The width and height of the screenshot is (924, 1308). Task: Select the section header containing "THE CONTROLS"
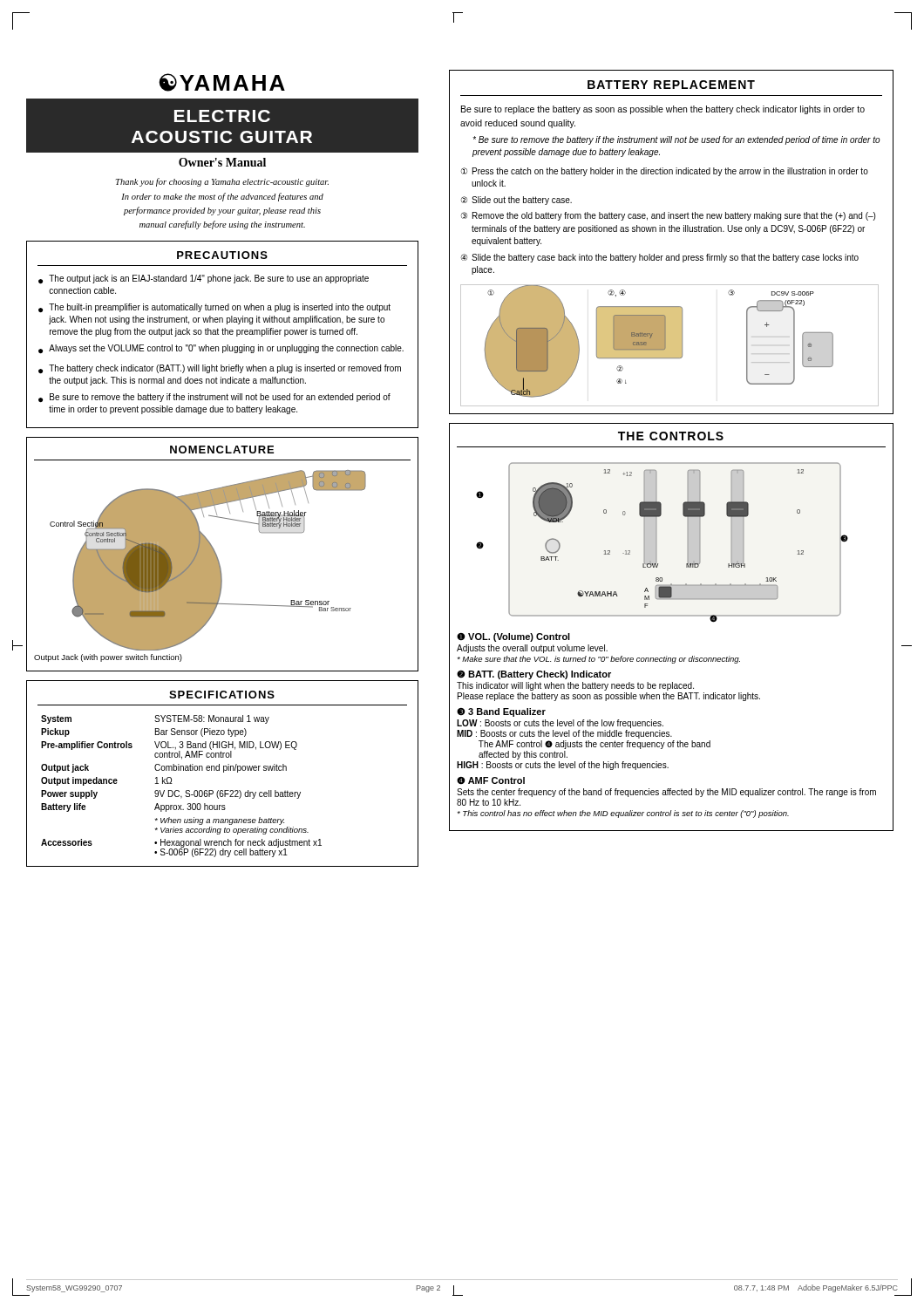671,436
